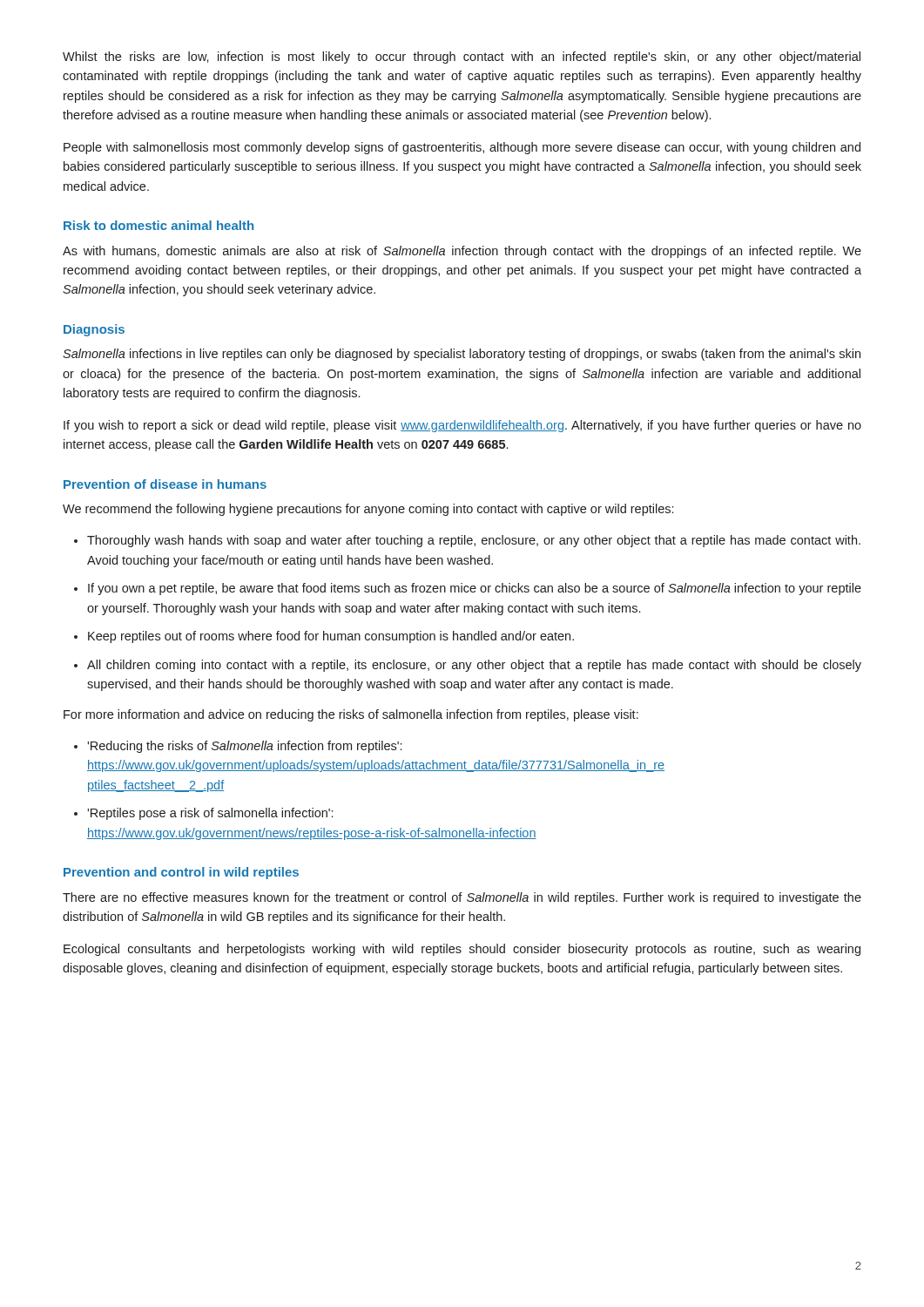924x1307 pixels.
Task: Locate the list item that reads "If you own a pet"
Action: pos(474,598)
